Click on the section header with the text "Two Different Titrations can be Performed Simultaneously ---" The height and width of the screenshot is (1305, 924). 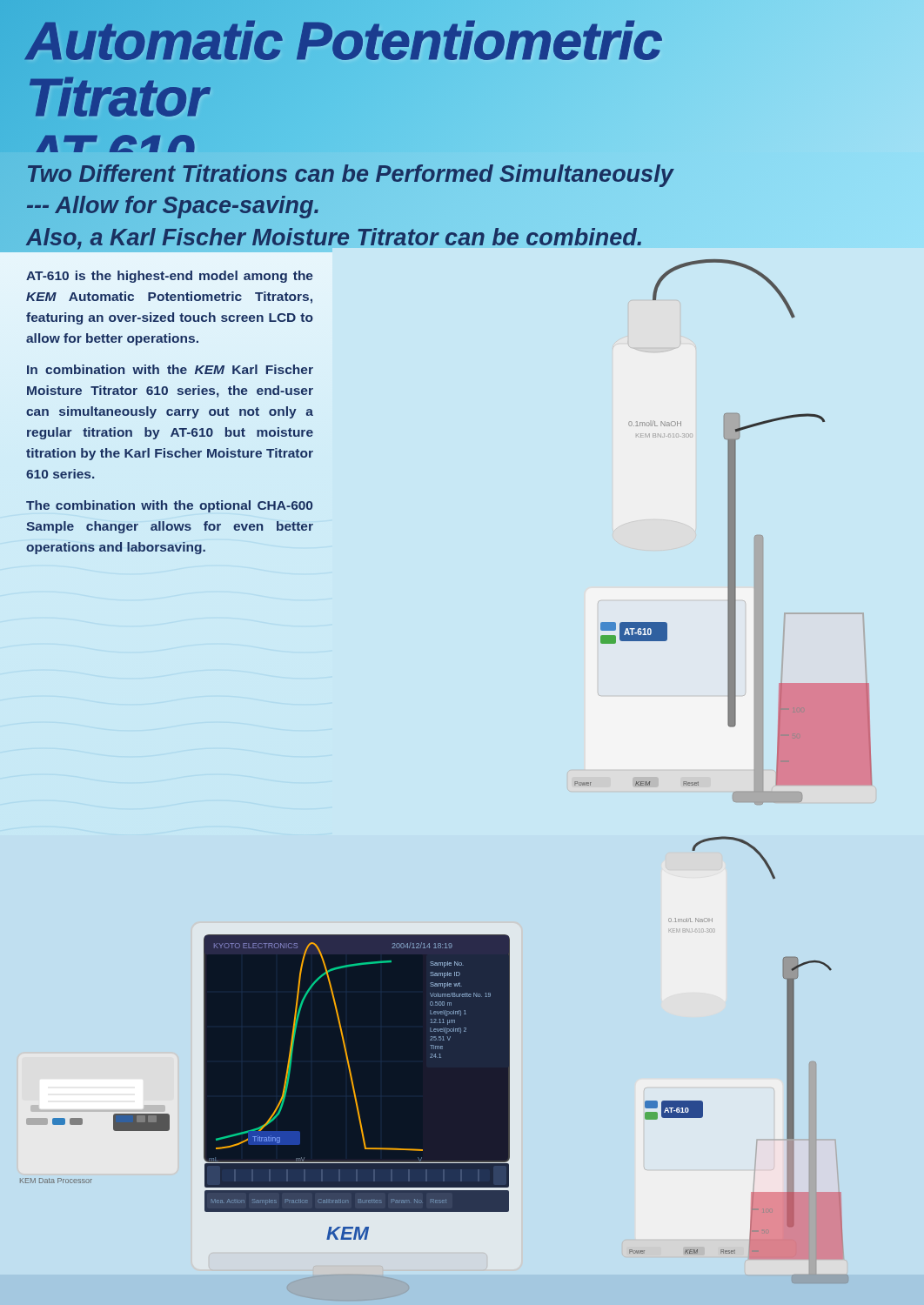[x=452, y=206]
